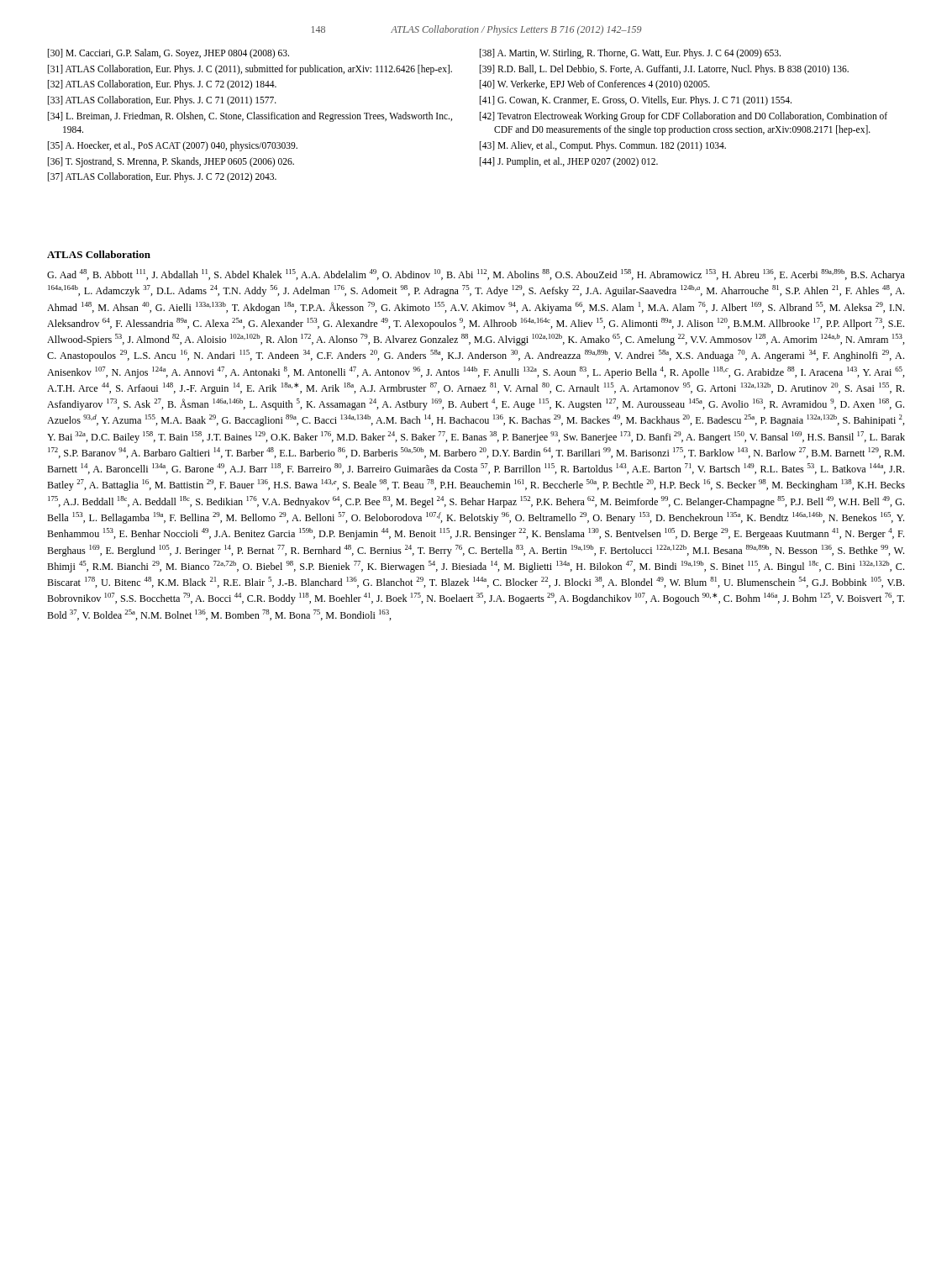Screen dimensions: 1261x952
Task: Find the list item containing "[35] A. Hoecker, et al.,"
Action: coord(173,146)
